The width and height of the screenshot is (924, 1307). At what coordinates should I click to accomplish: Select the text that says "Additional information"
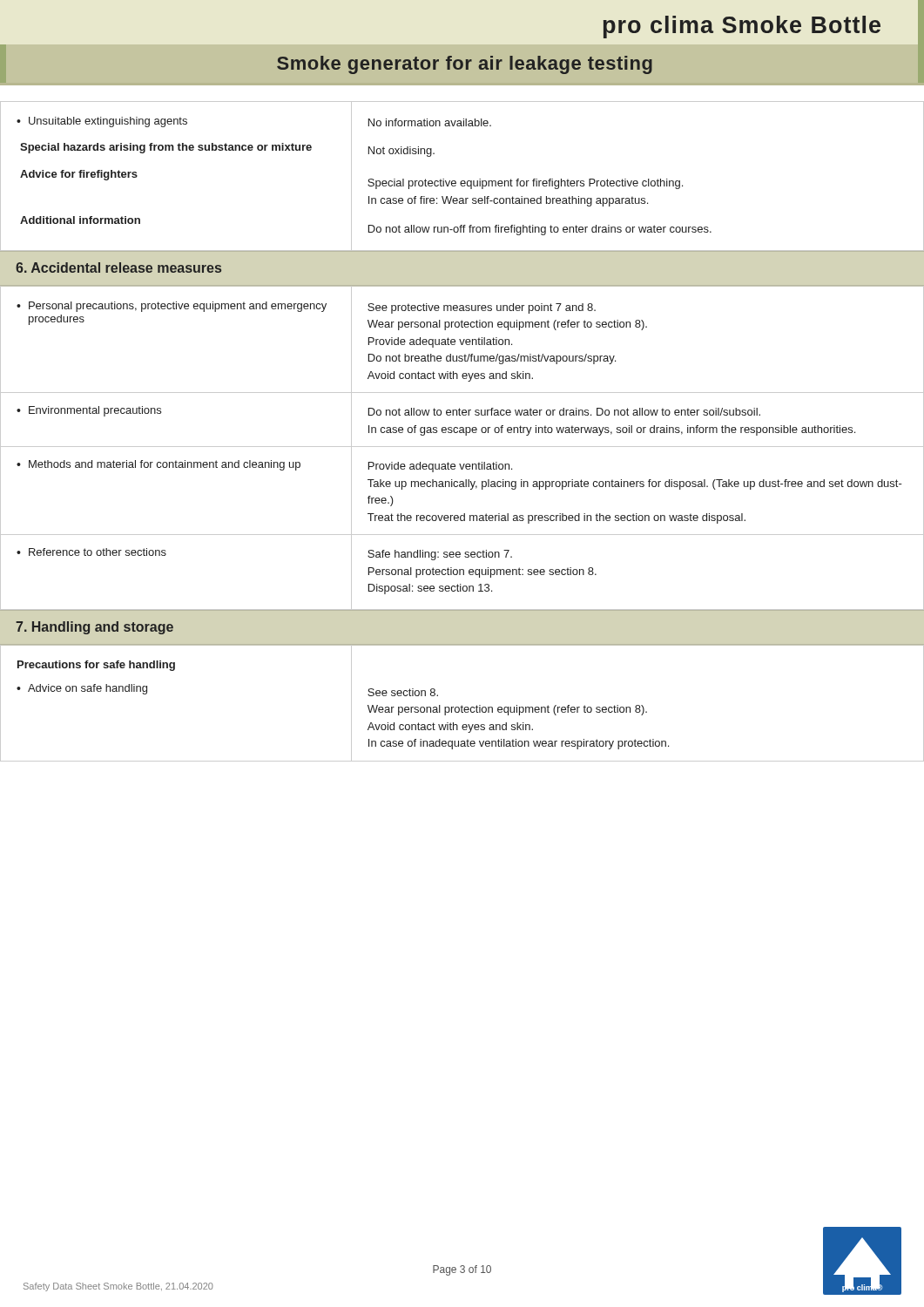tap(80, 220)
